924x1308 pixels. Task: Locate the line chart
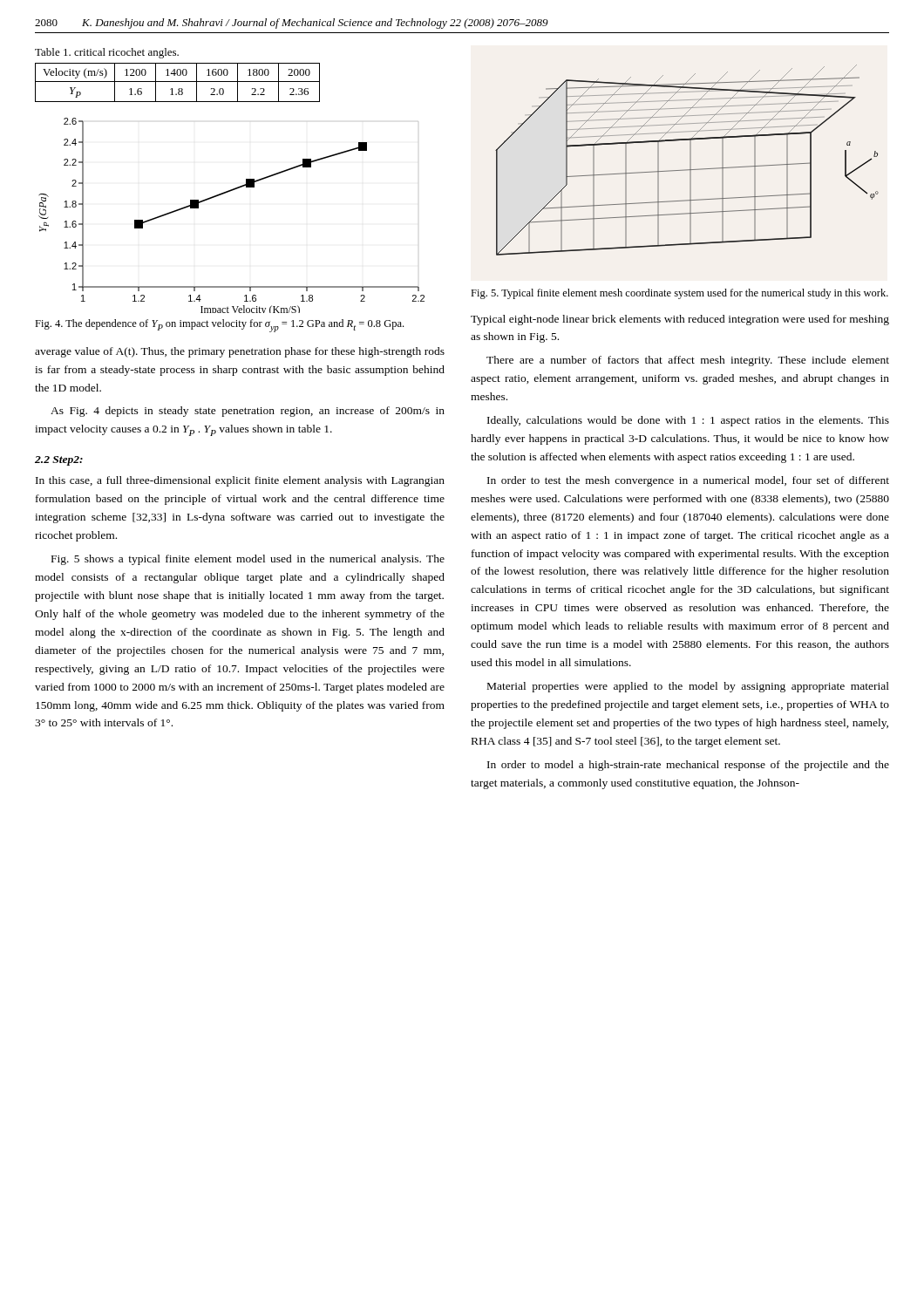240,212
